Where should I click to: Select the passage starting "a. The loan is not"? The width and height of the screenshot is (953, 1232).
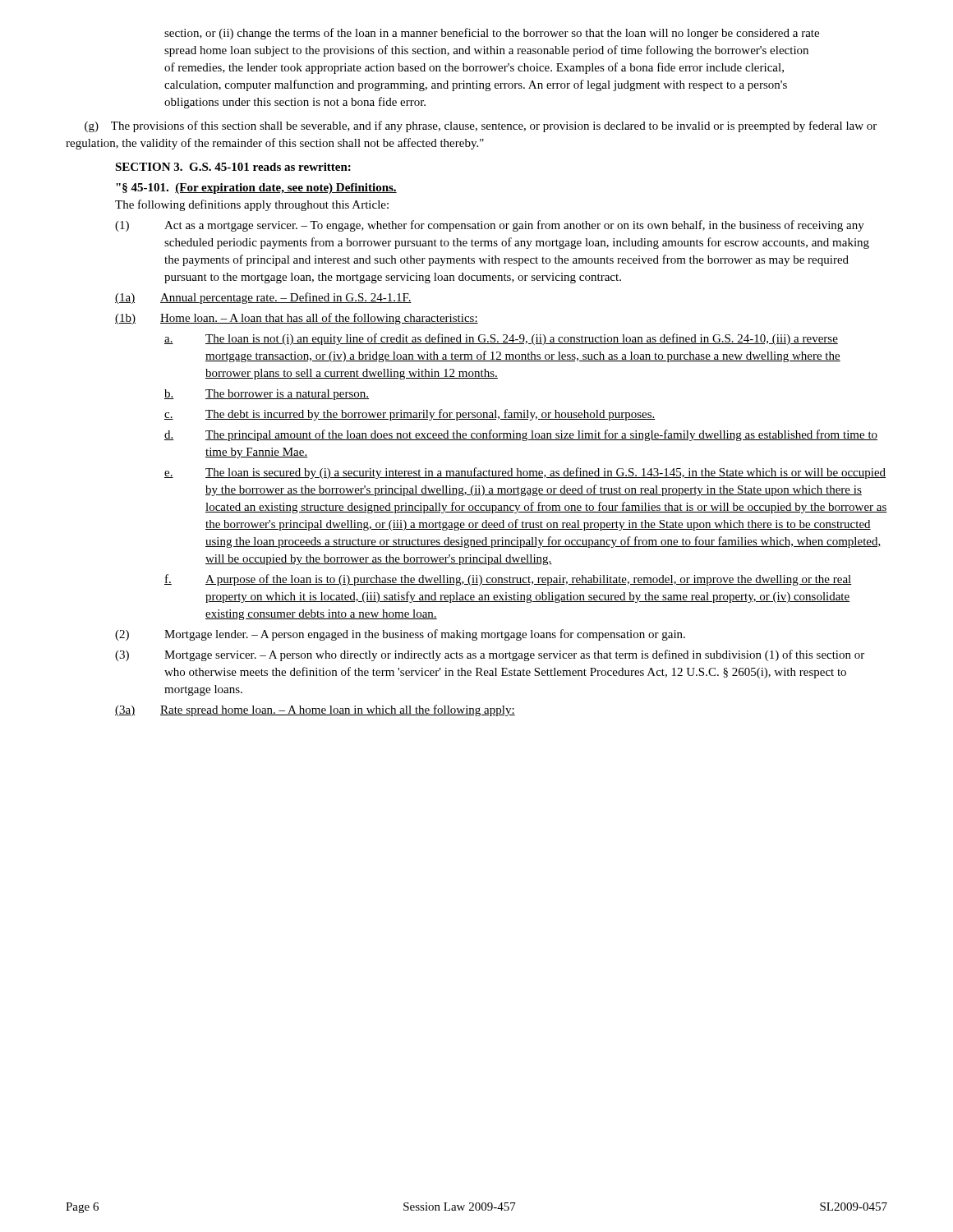click(x=526, y=356)
